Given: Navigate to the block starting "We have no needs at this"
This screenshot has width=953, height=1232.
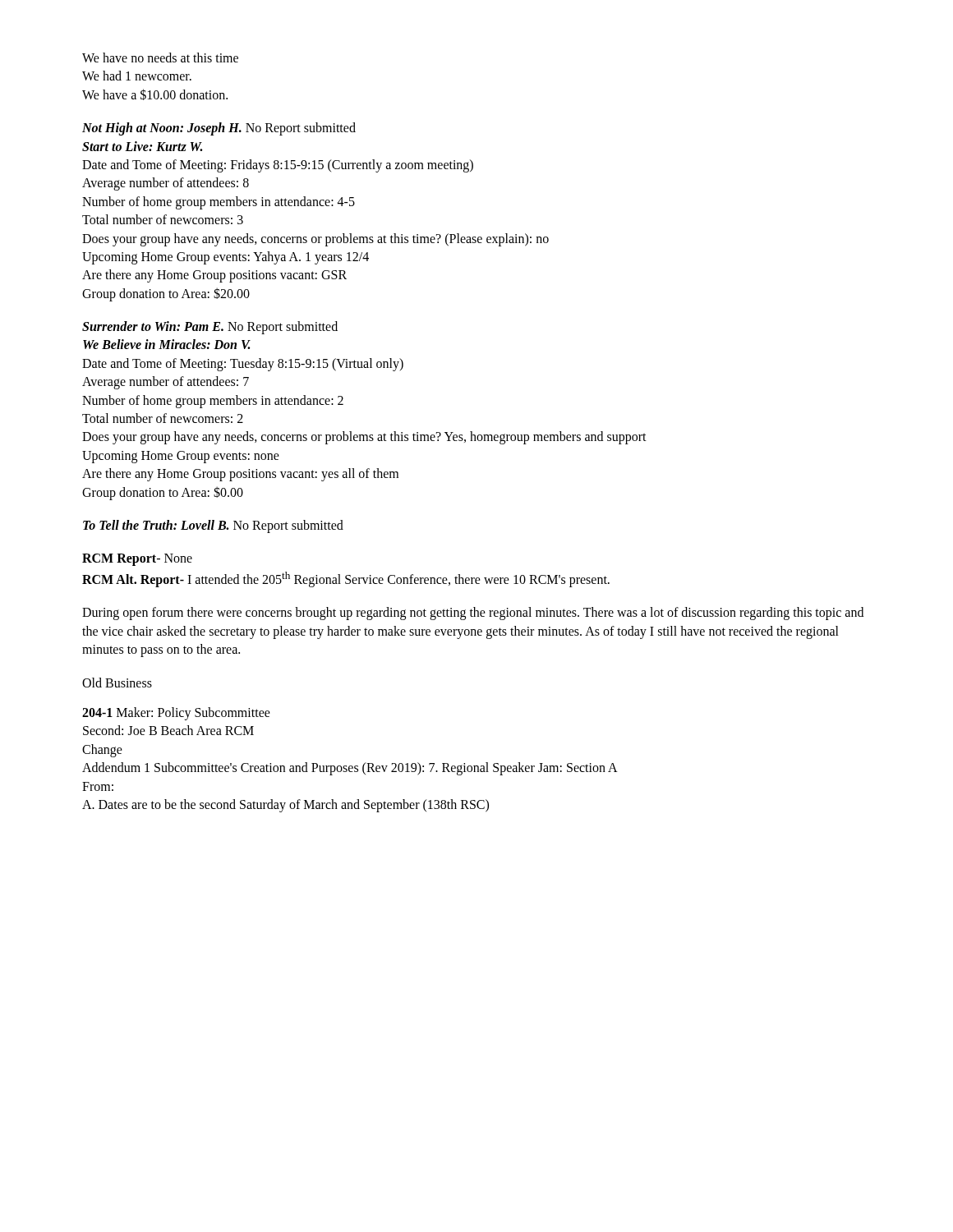Looking at the screenshot, I should coord(160,57).
